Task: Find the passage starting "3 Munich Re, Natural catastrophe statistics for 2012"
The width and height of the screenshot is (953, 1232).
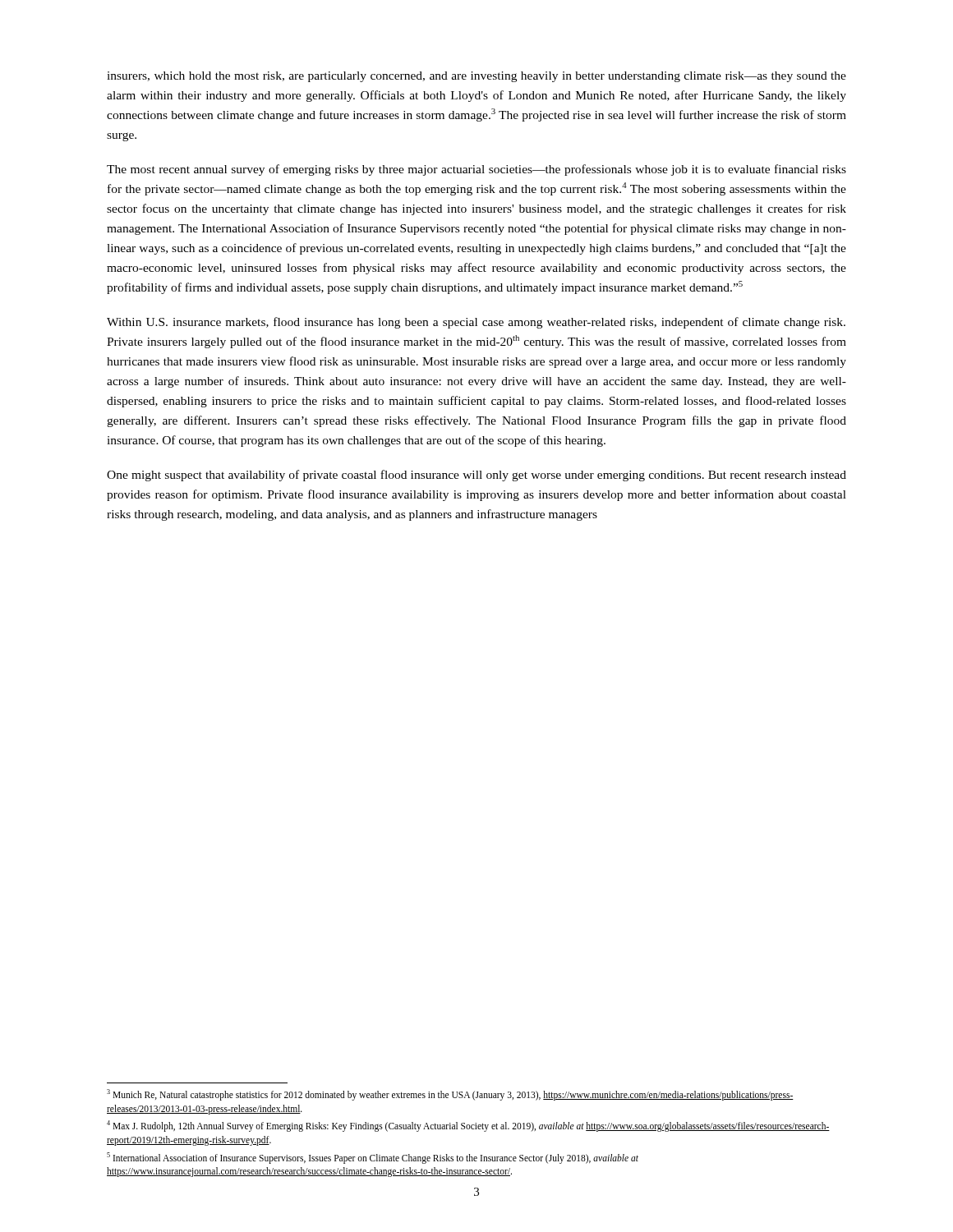Action: pos(450,1101)
